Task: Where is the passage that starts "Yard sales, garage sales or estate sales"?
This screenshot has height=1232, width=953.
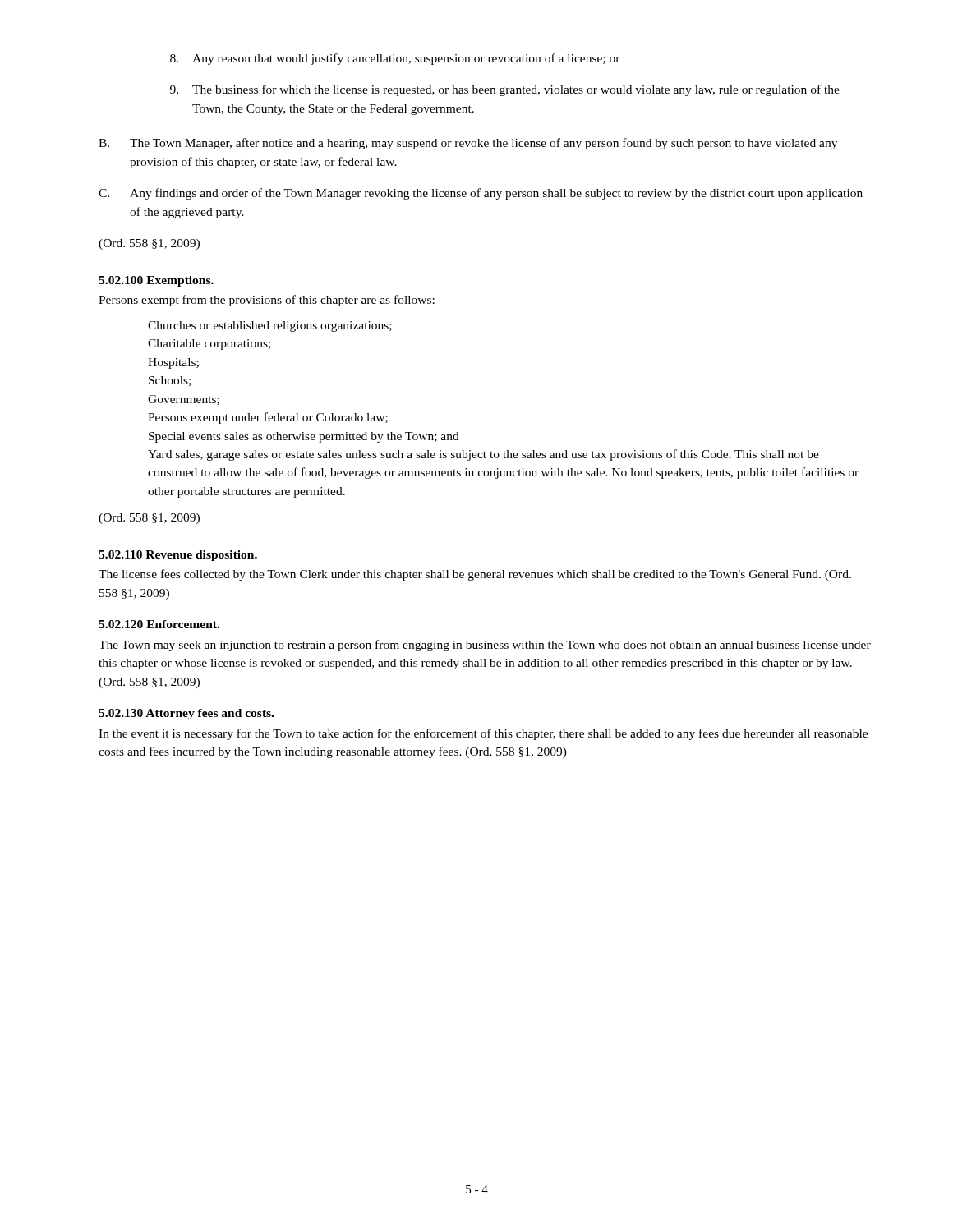Action: pyautogui.click(x=509, y=473)
